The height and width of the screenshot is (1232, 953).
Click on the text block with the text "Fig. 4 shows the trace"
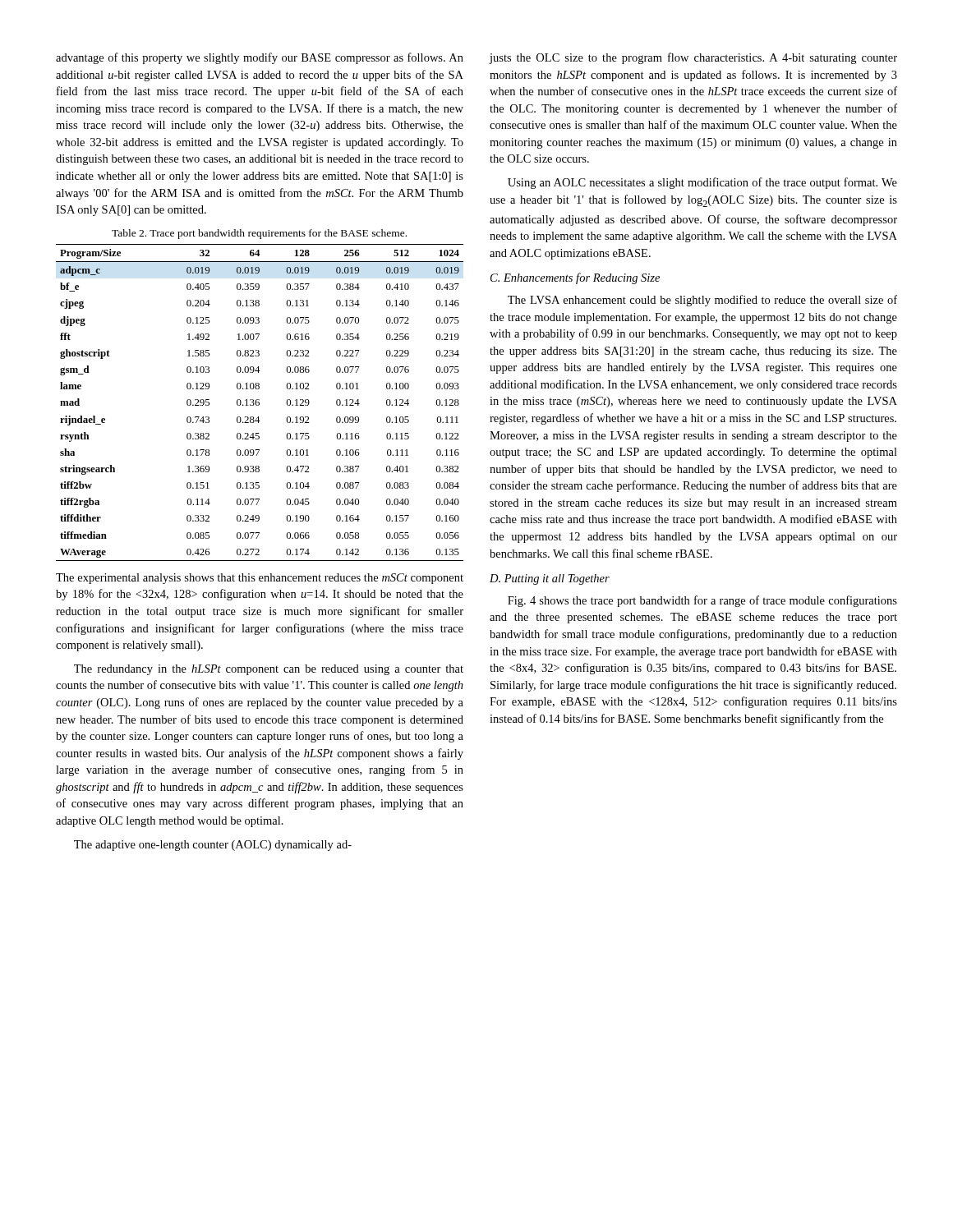click(693, 660)
